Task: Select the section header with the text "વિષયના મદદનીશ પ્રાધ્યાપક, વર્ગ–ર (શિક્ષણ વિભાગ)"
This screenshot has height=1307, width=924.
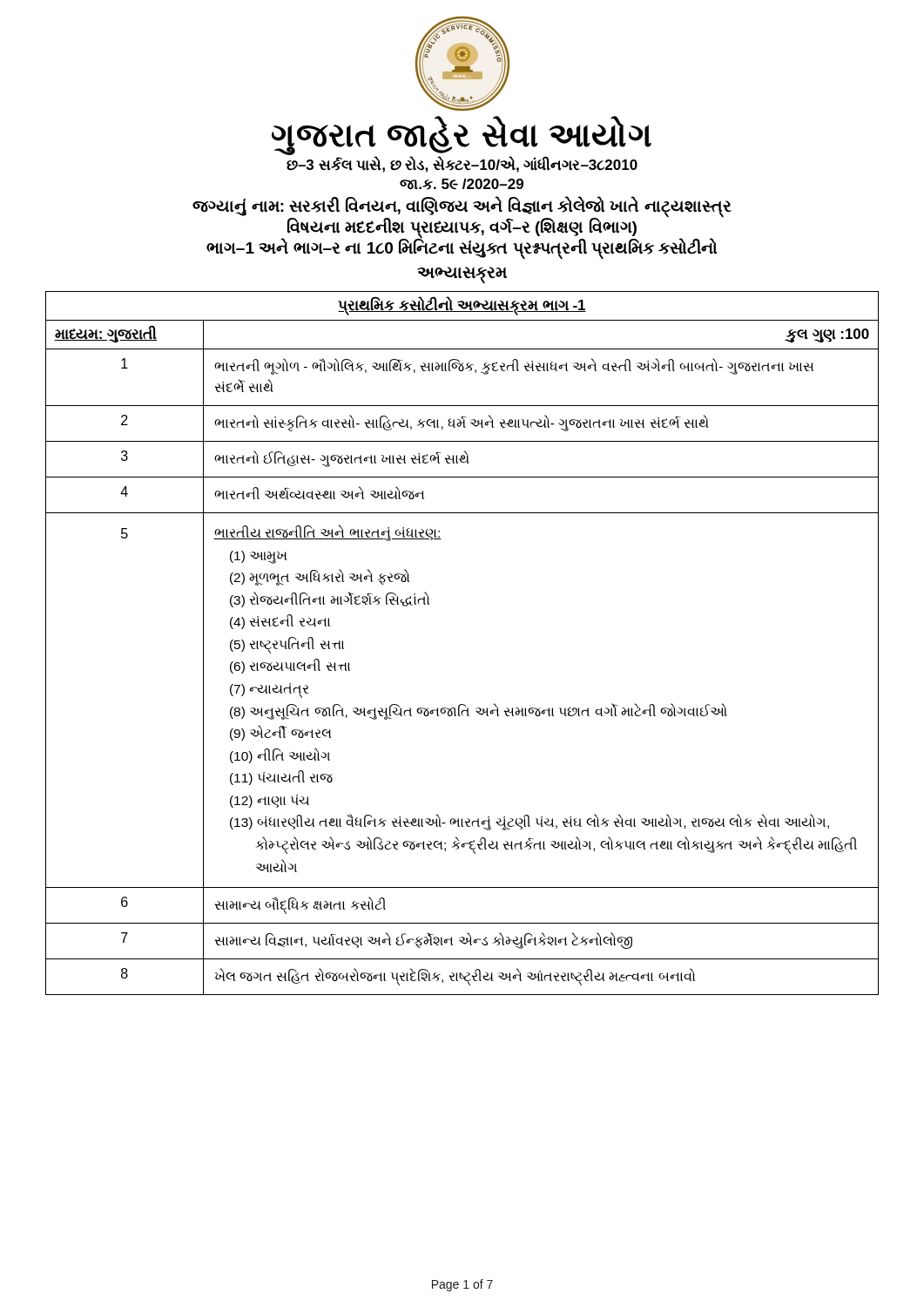Action: pos(462,227)
